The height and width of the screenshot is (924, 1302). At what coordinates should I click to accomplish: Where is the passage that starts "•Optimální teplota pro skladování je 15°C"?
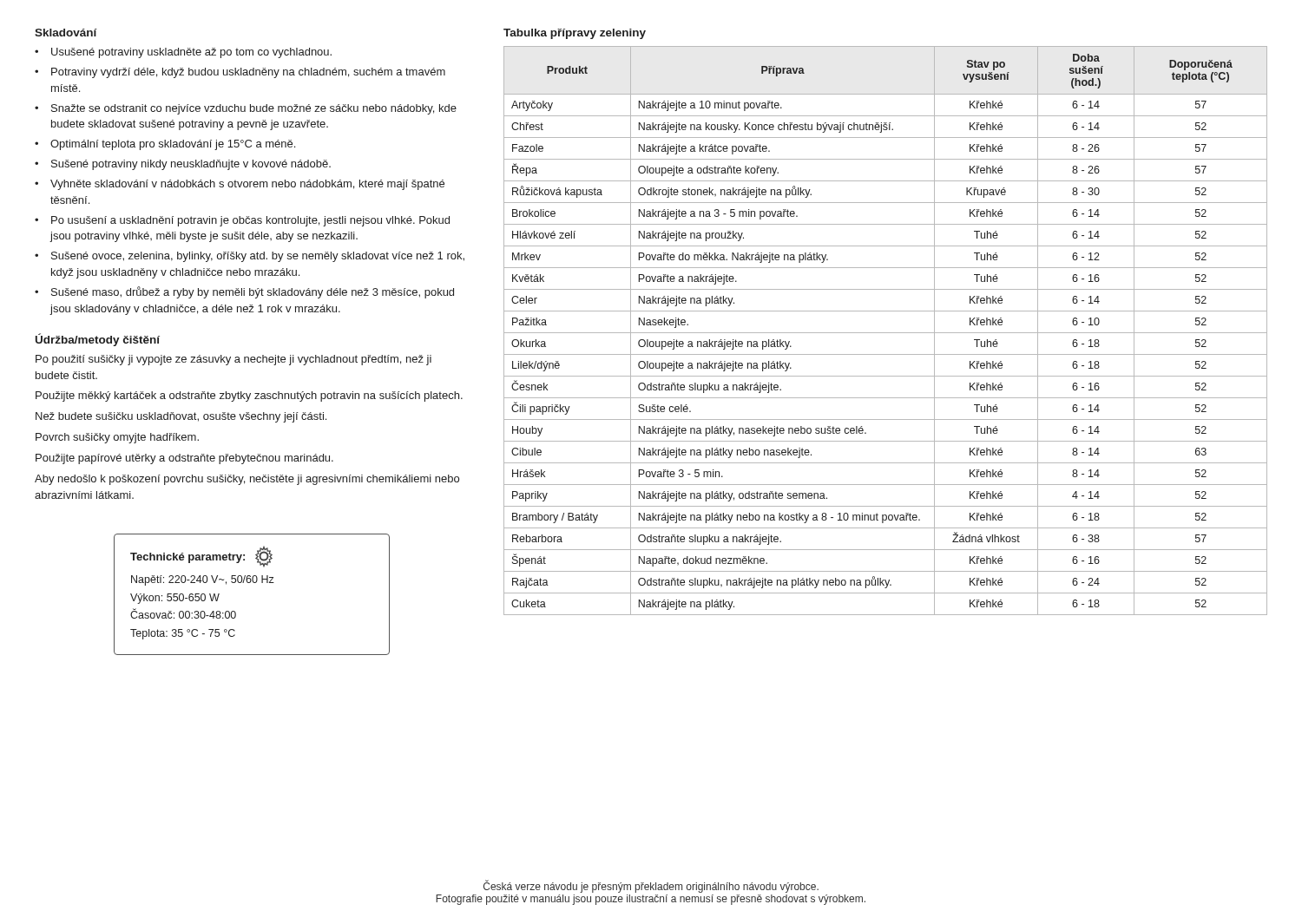[x=166, y=145]
